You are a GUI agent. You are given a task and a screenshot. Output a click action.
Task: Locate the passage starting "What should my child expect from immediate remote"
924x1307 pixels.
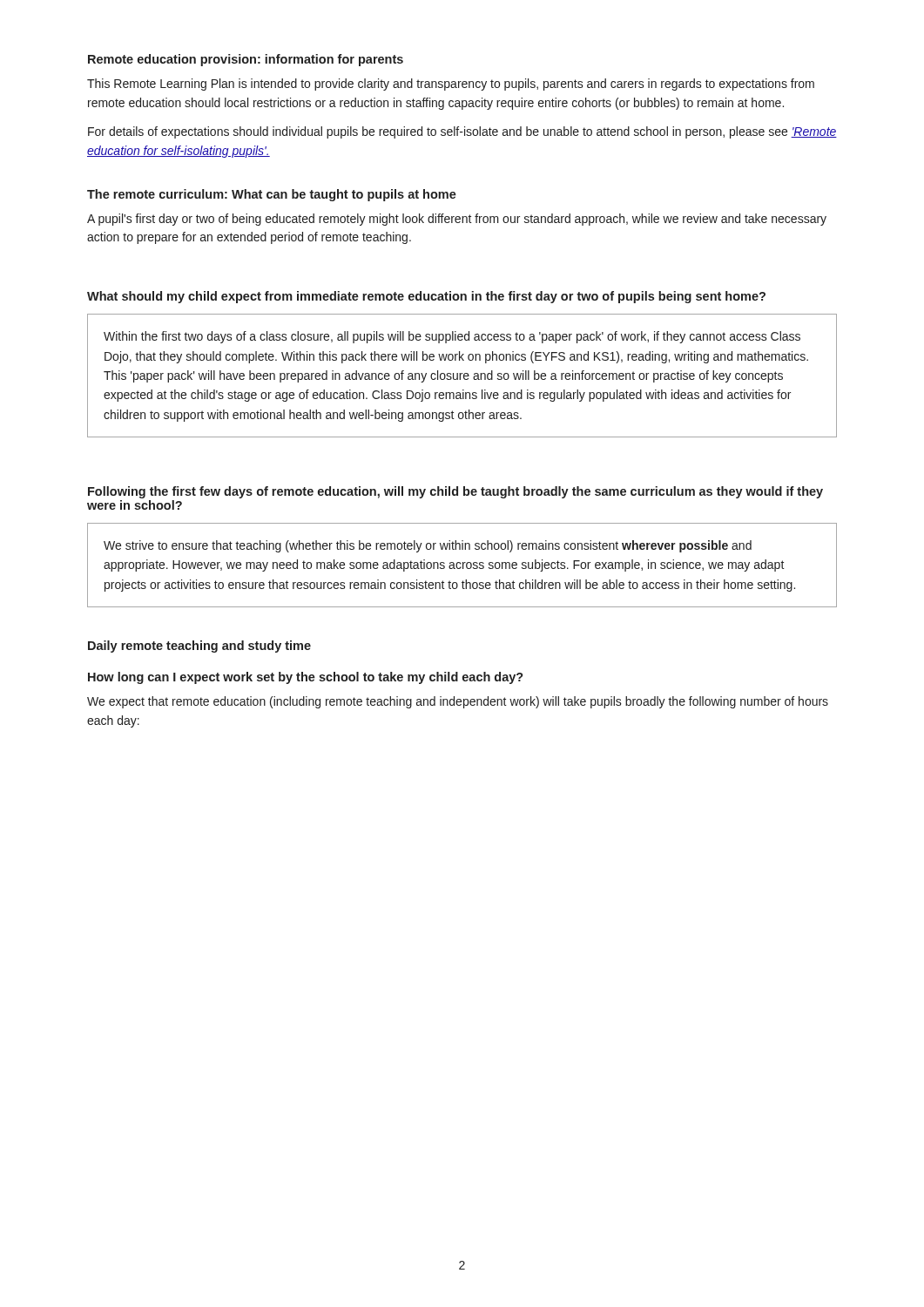point(427,296)
